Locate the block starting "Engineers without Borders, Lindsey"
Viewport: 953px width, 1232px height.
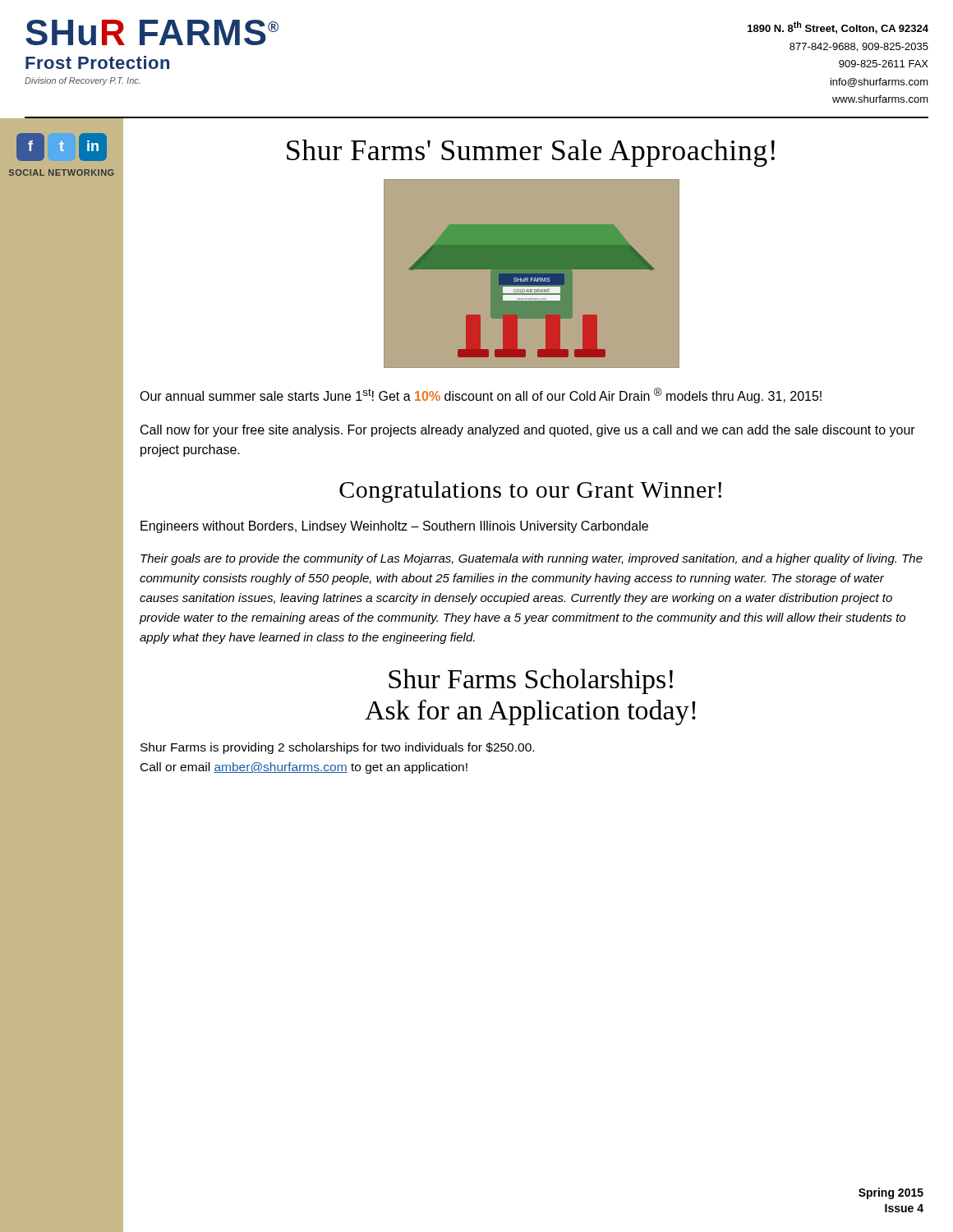click(532, 527)
